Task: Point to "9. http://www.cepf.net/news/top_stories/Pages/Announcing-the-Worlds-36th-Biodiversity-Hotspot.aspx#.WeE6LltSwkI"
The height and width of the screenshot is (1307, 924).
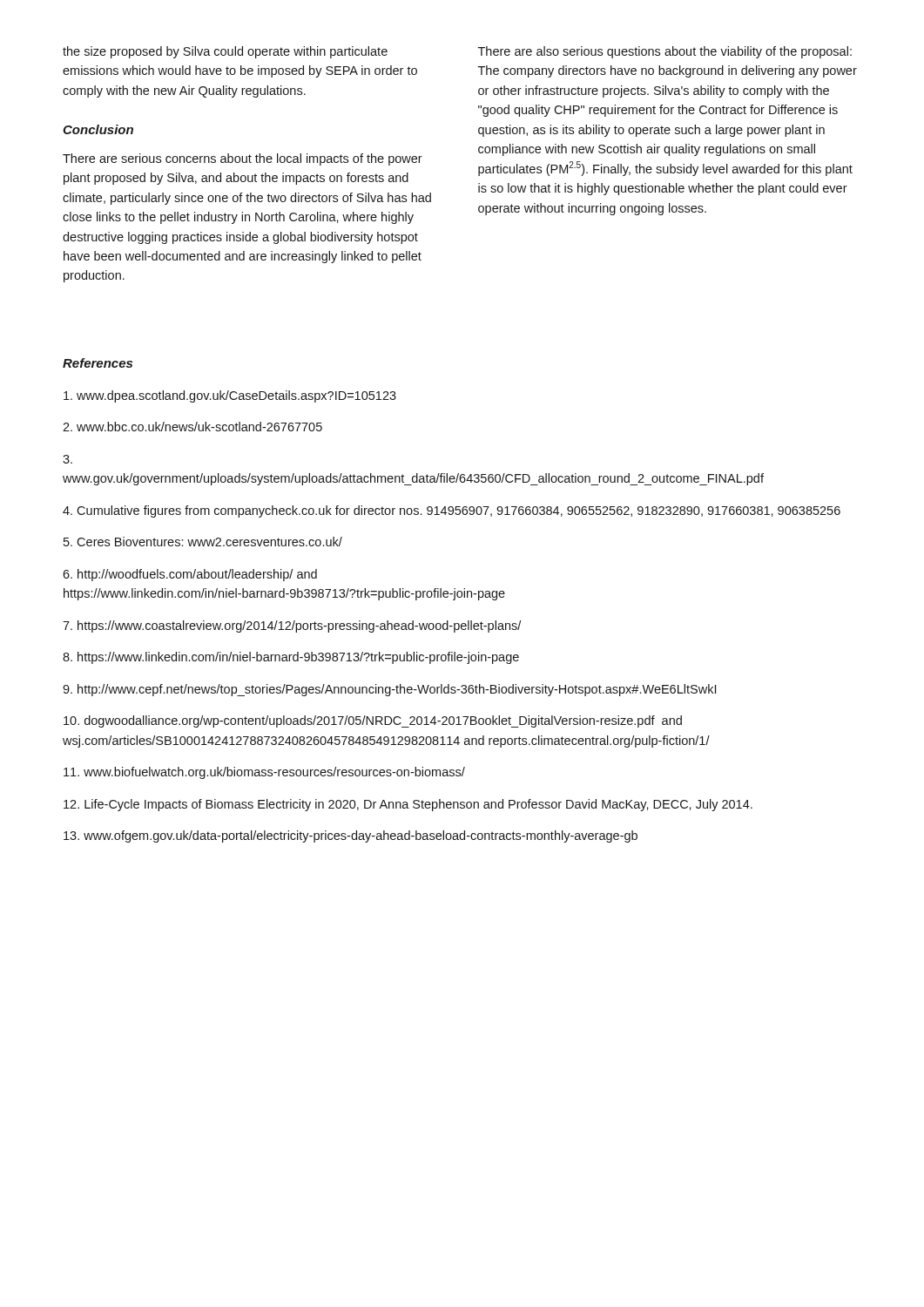Action: (x=390, y=689)
